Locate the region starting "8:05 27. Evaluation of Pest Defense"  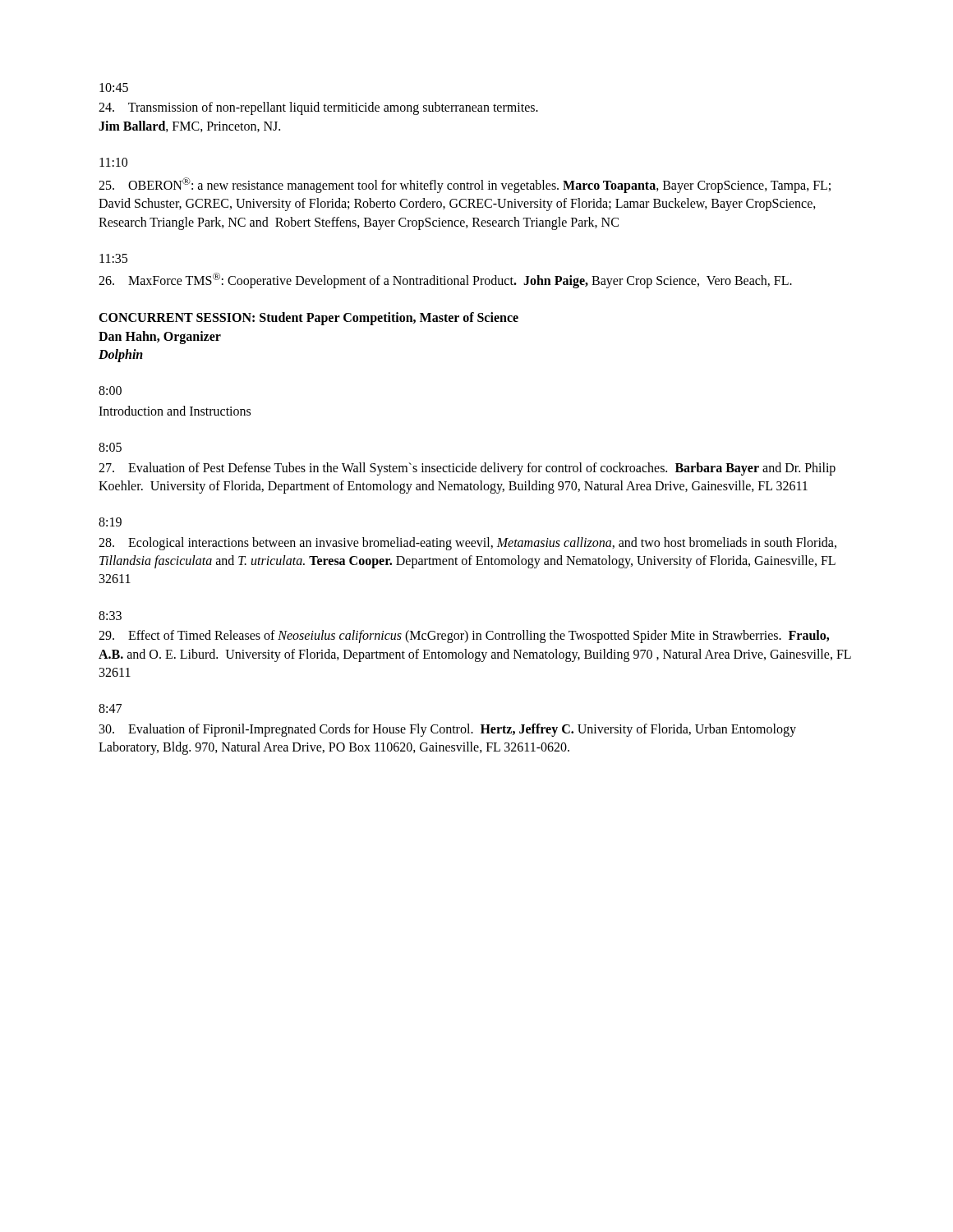[476, 467]
